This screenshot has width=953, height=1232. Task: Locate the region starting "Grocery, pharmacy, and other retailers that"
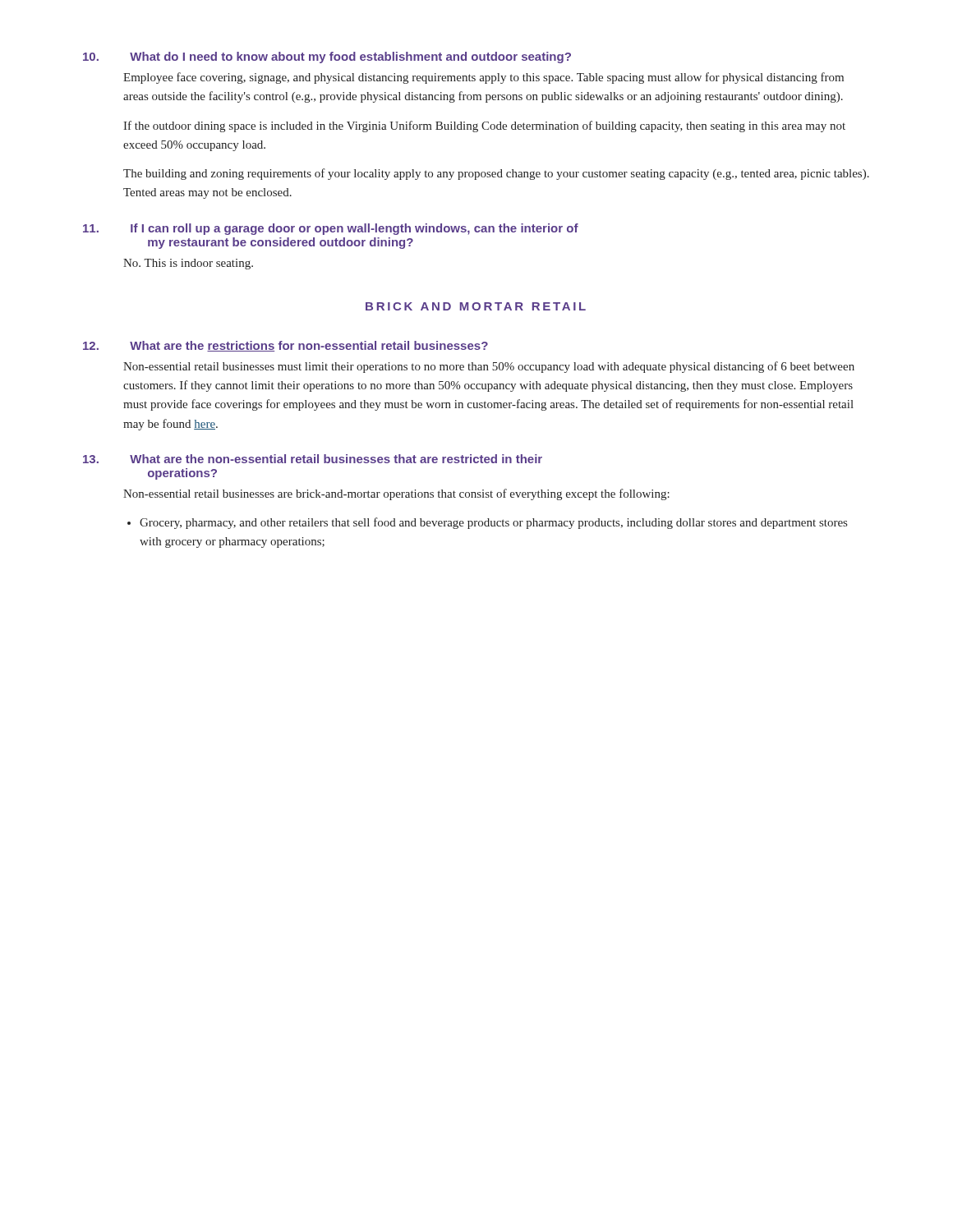(x=494, y=532)
